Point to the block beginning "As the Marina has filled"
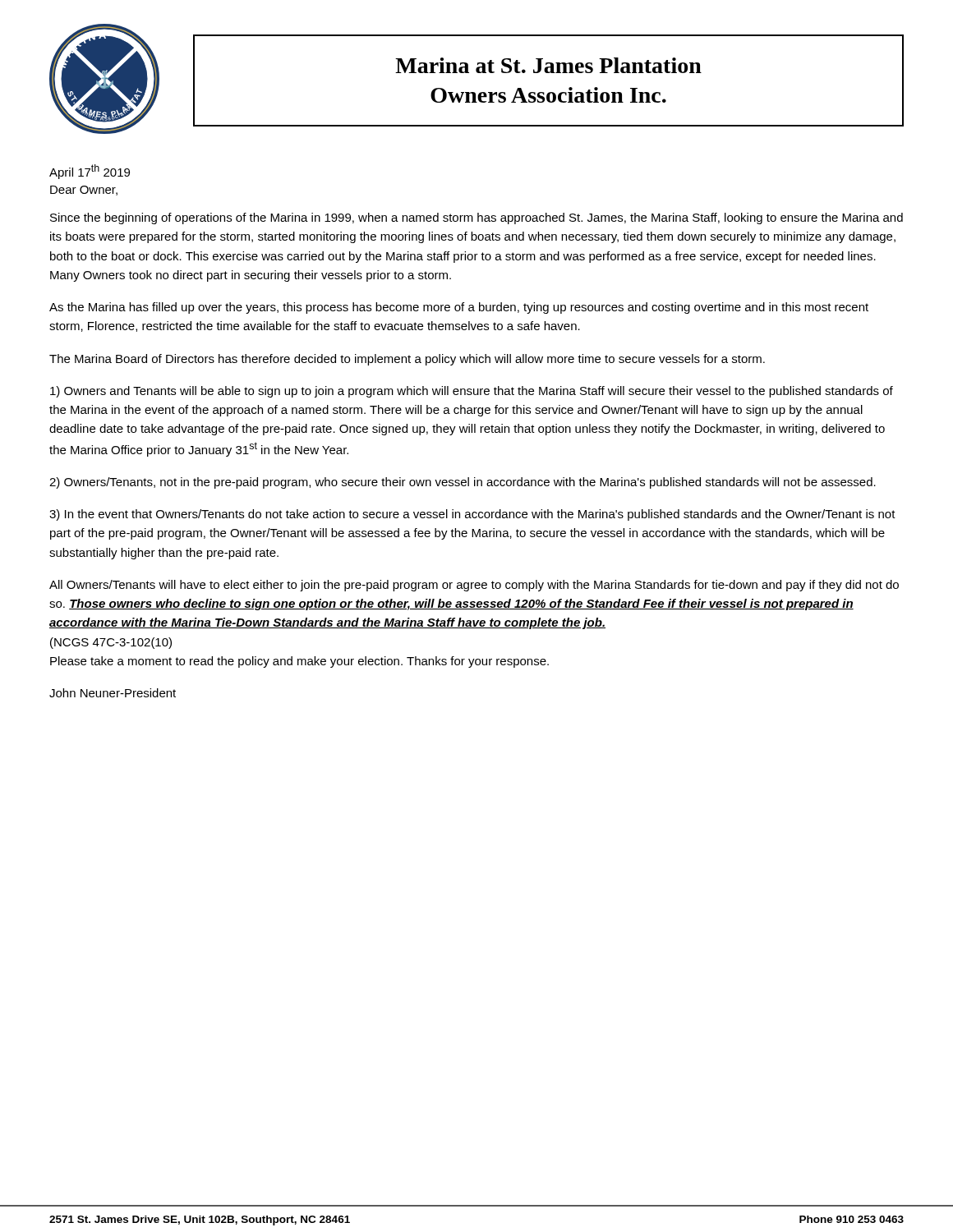Image resolution: width=953 pixels, height=1232 pixels. coord(459,316)
